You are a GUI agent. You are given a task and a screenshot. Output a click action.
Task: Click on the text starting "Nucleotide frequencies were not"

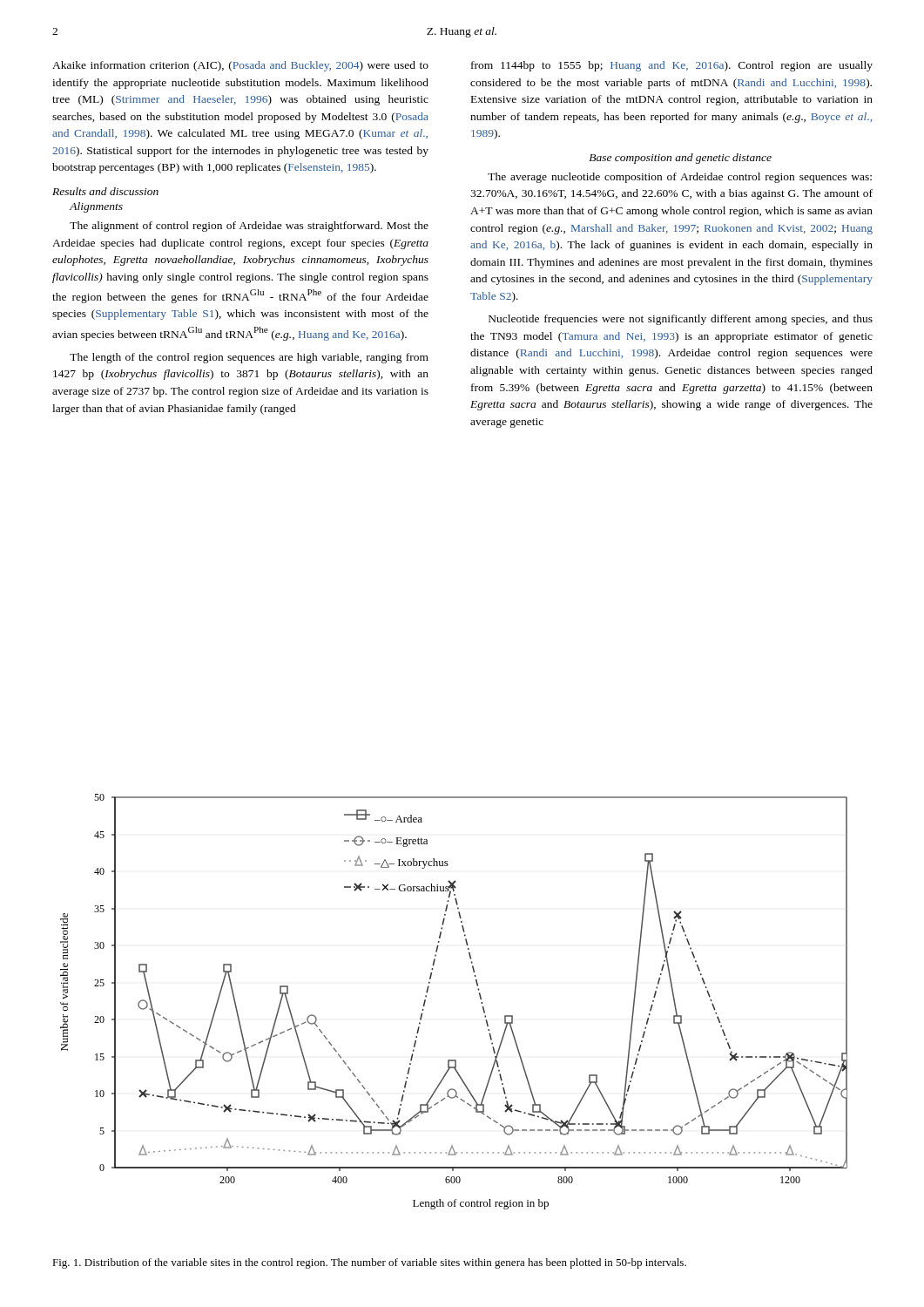(671, 370)
